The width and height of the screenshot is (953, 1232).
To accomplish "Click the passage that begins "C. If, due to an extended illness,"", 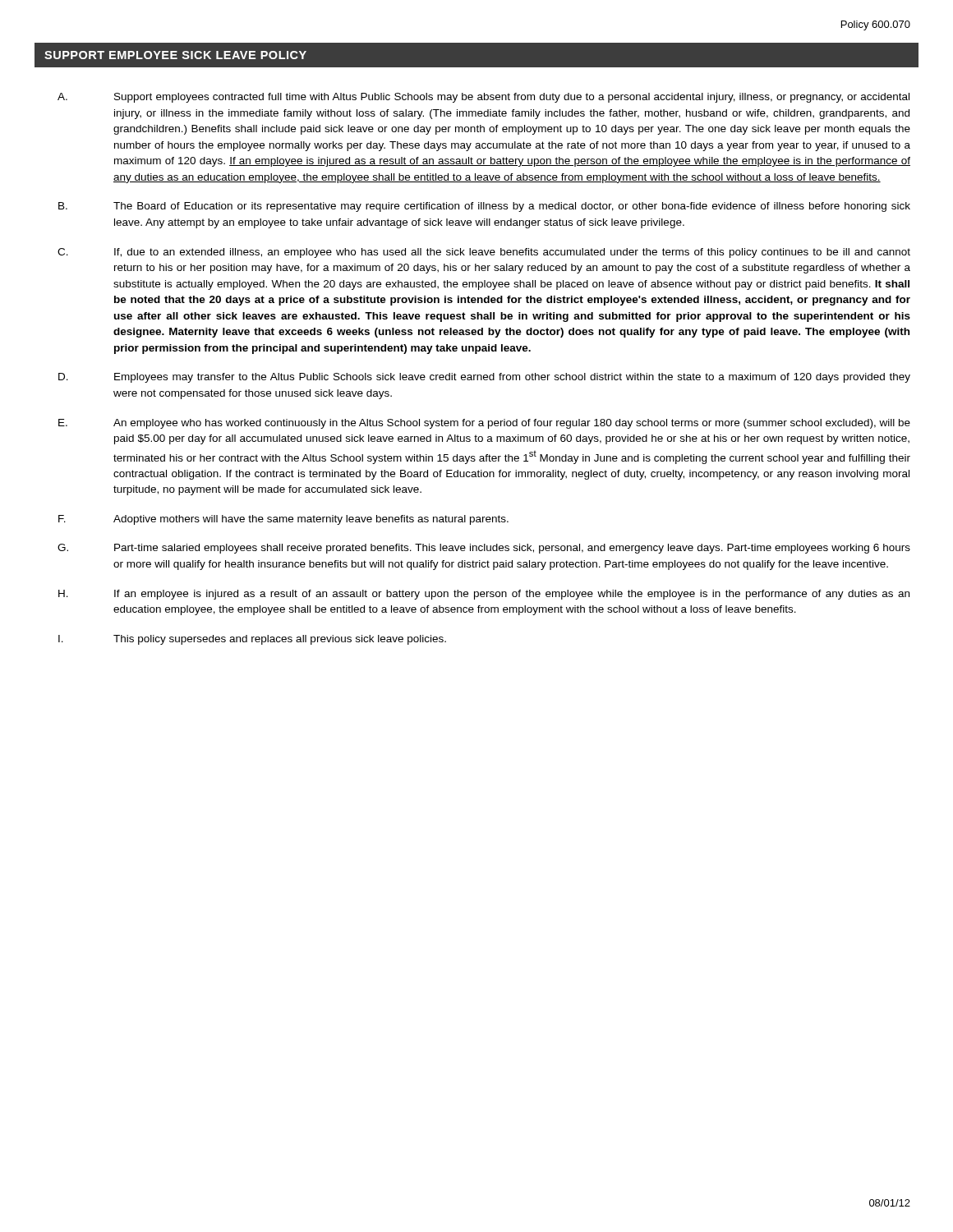I will coord(472,300).
